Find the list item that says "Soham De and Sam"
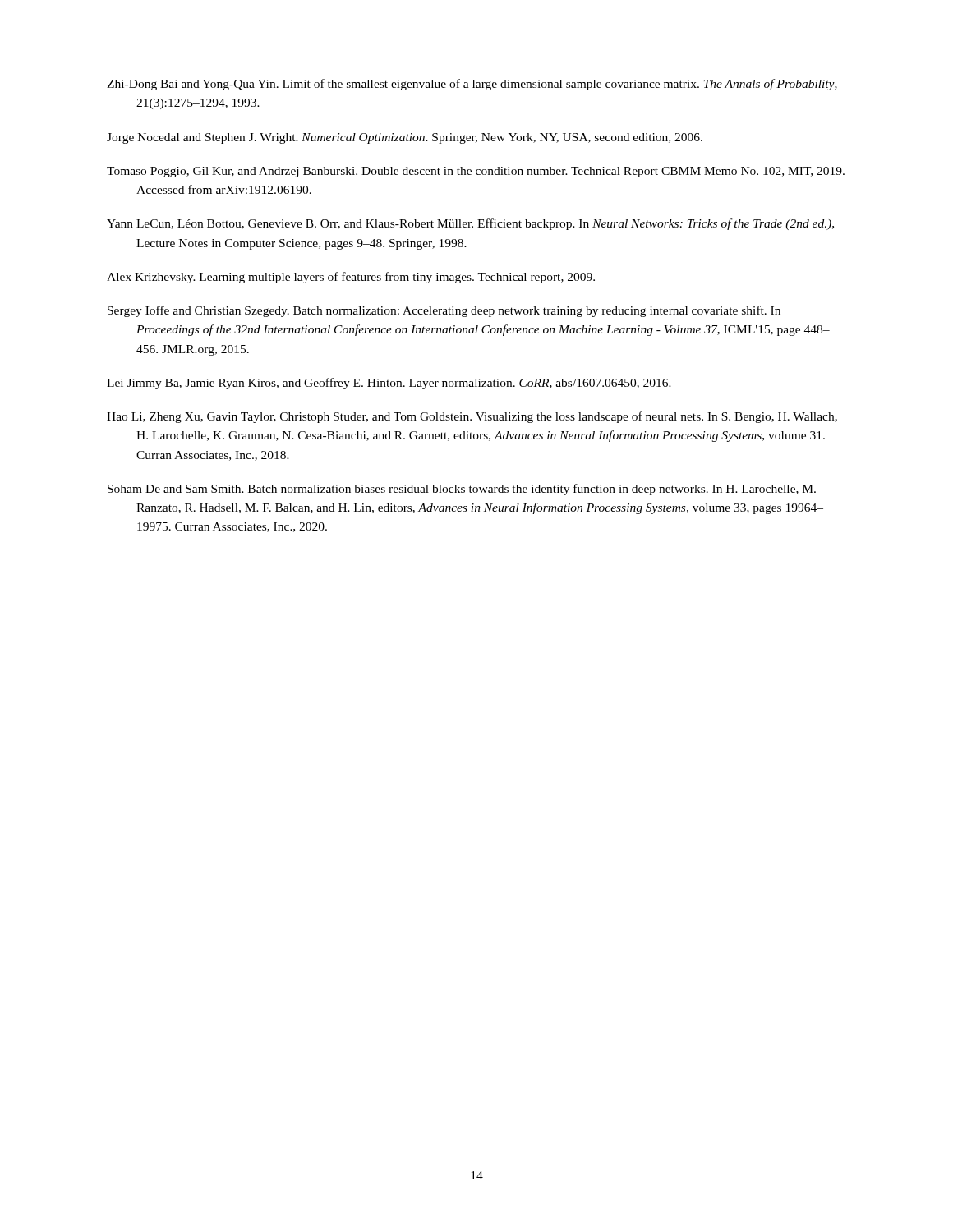This screenshot has width=953, height=1232. 465,507
